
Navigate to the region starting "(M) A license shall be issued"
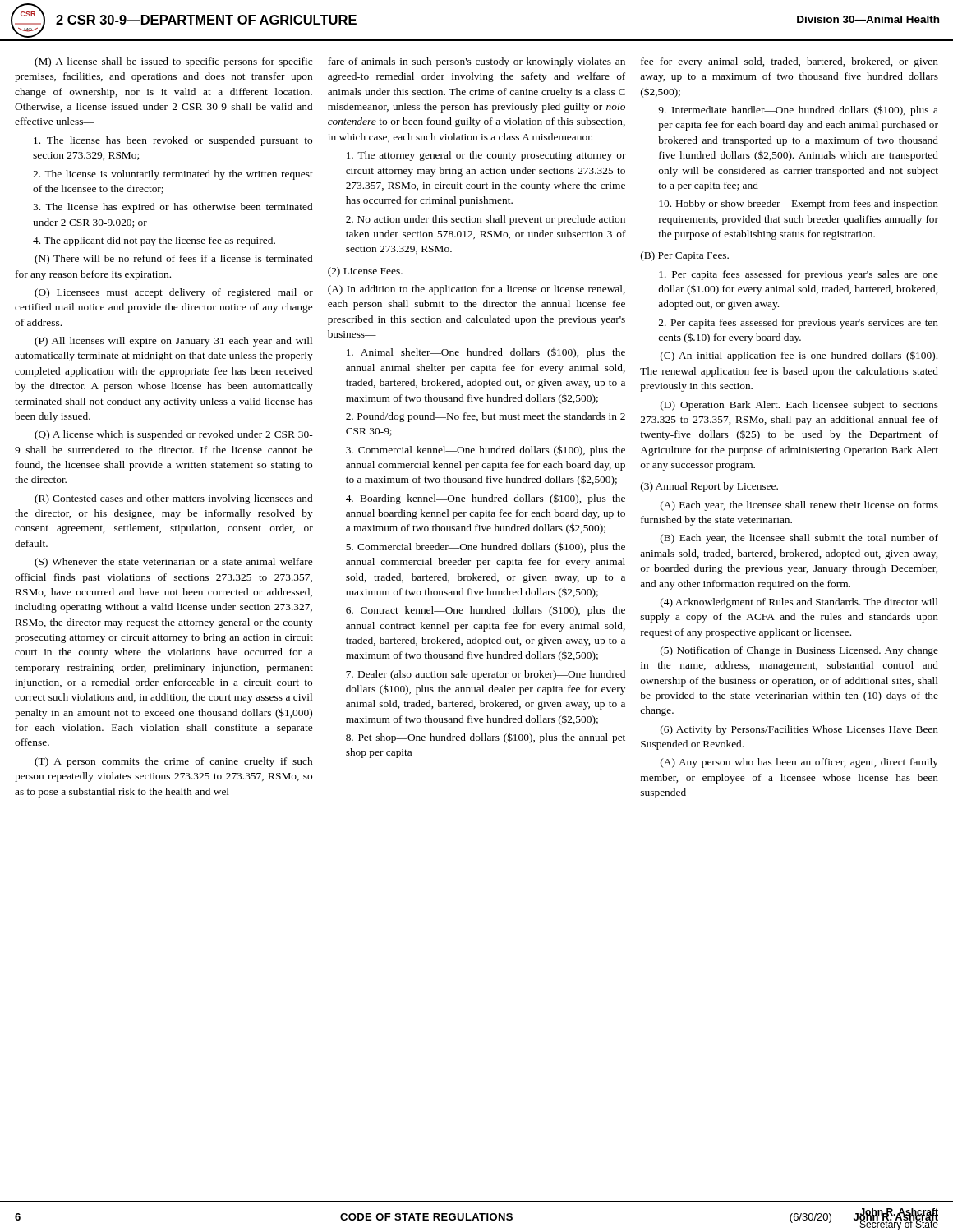164,92
